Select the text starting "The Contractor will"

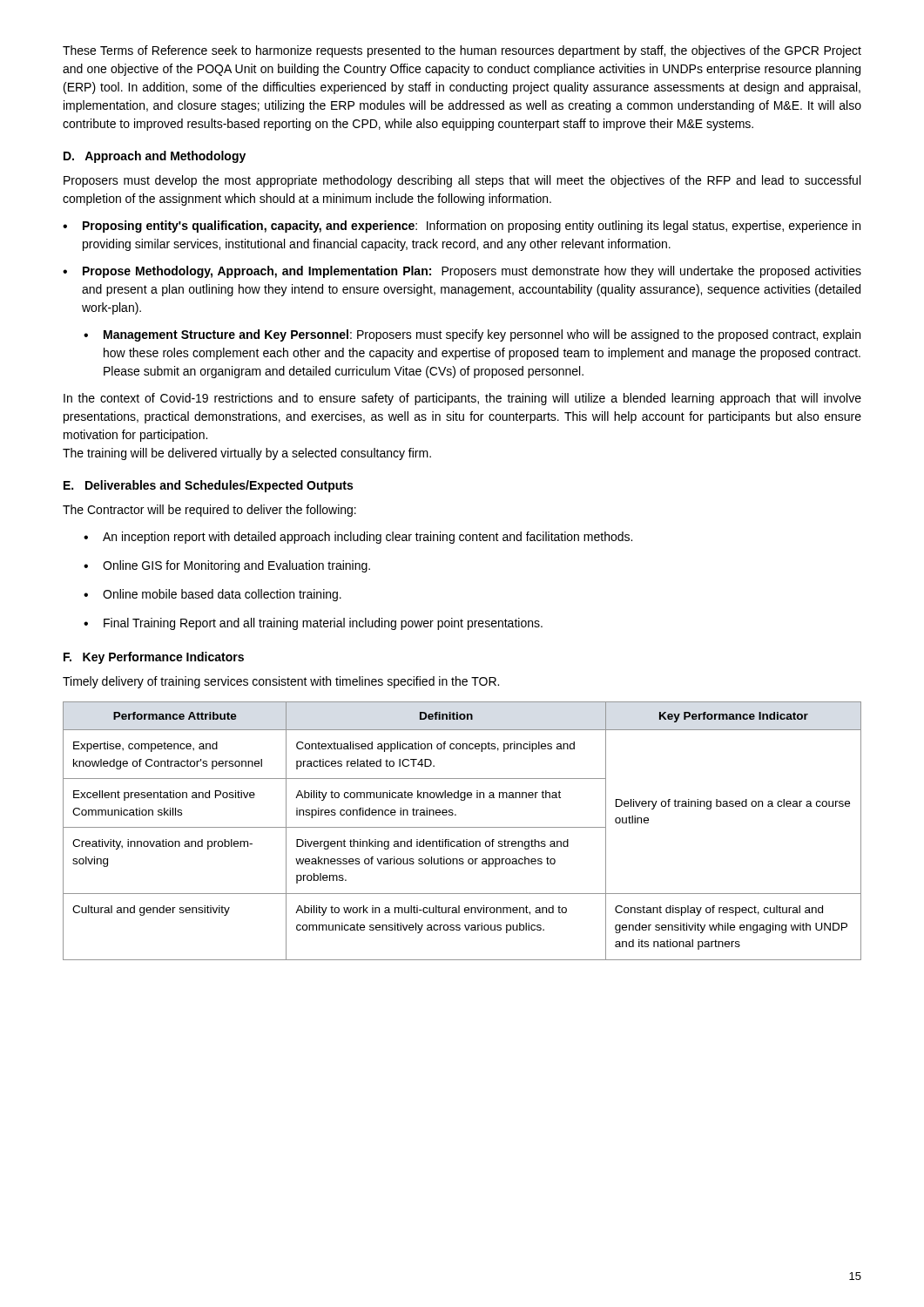coord(209,511)
